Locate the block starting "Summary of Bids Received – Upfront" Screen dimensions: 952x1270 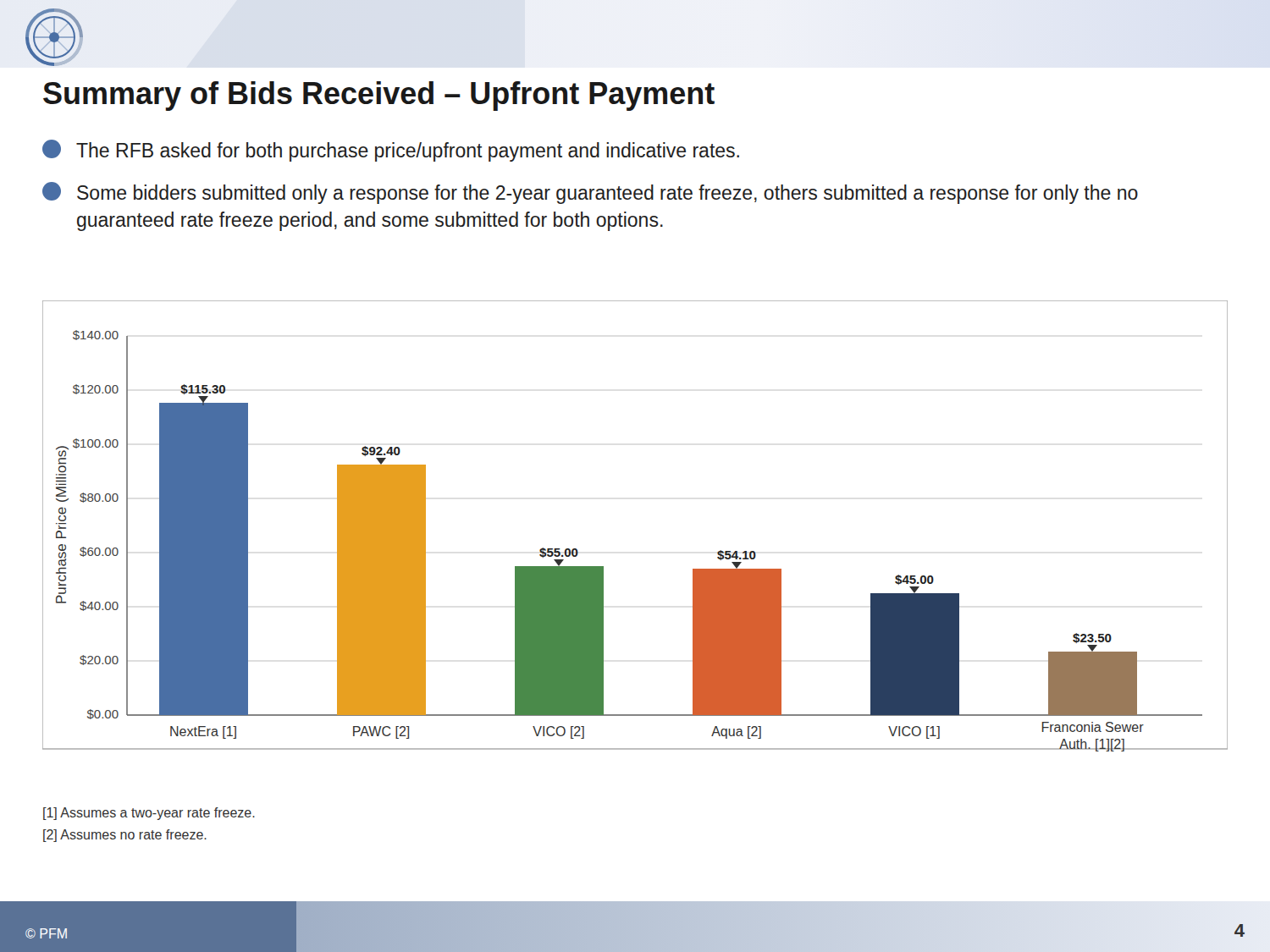379,93
